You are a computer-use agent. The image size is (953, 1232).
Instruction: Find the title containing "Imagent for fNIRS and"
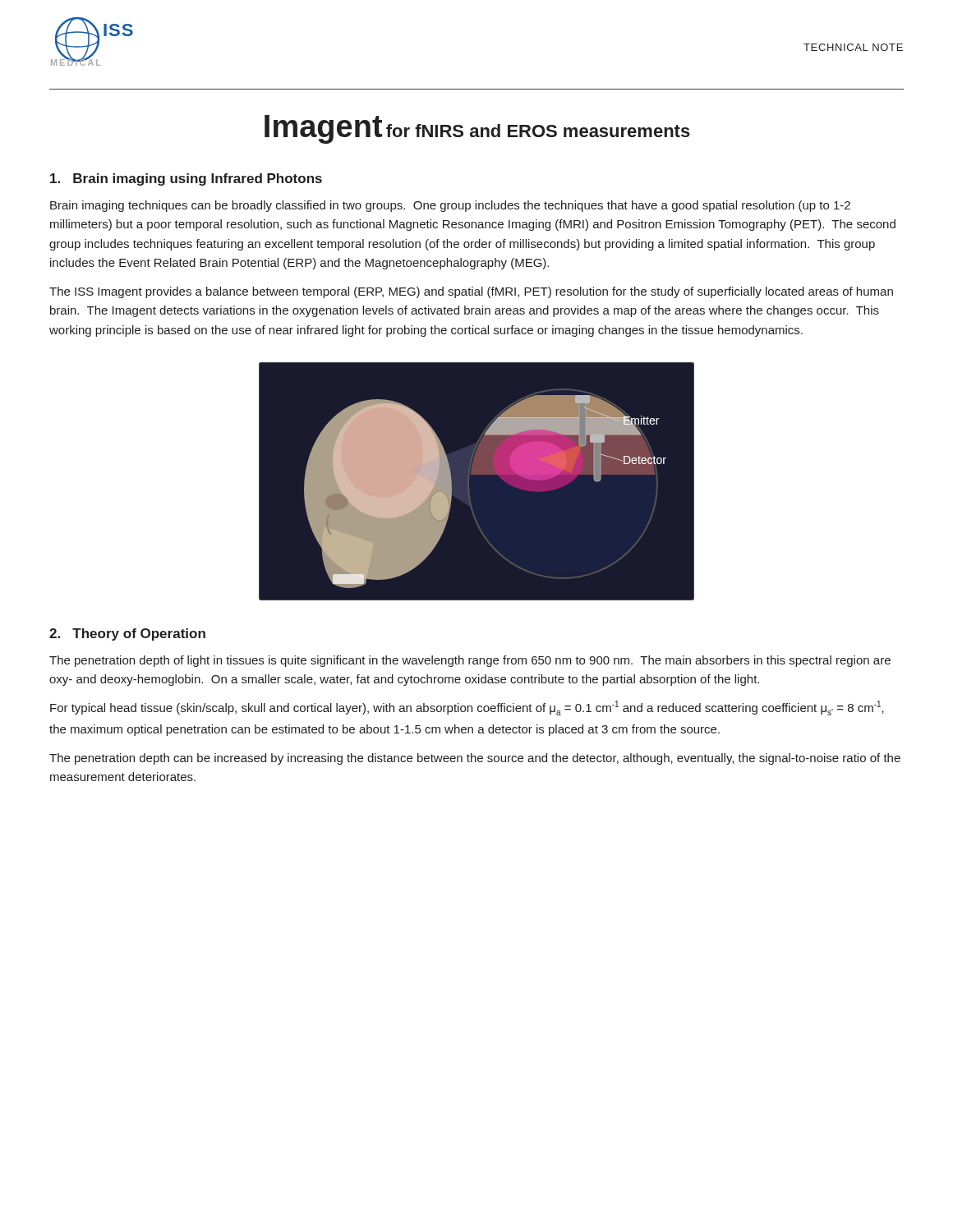(476, 127)
